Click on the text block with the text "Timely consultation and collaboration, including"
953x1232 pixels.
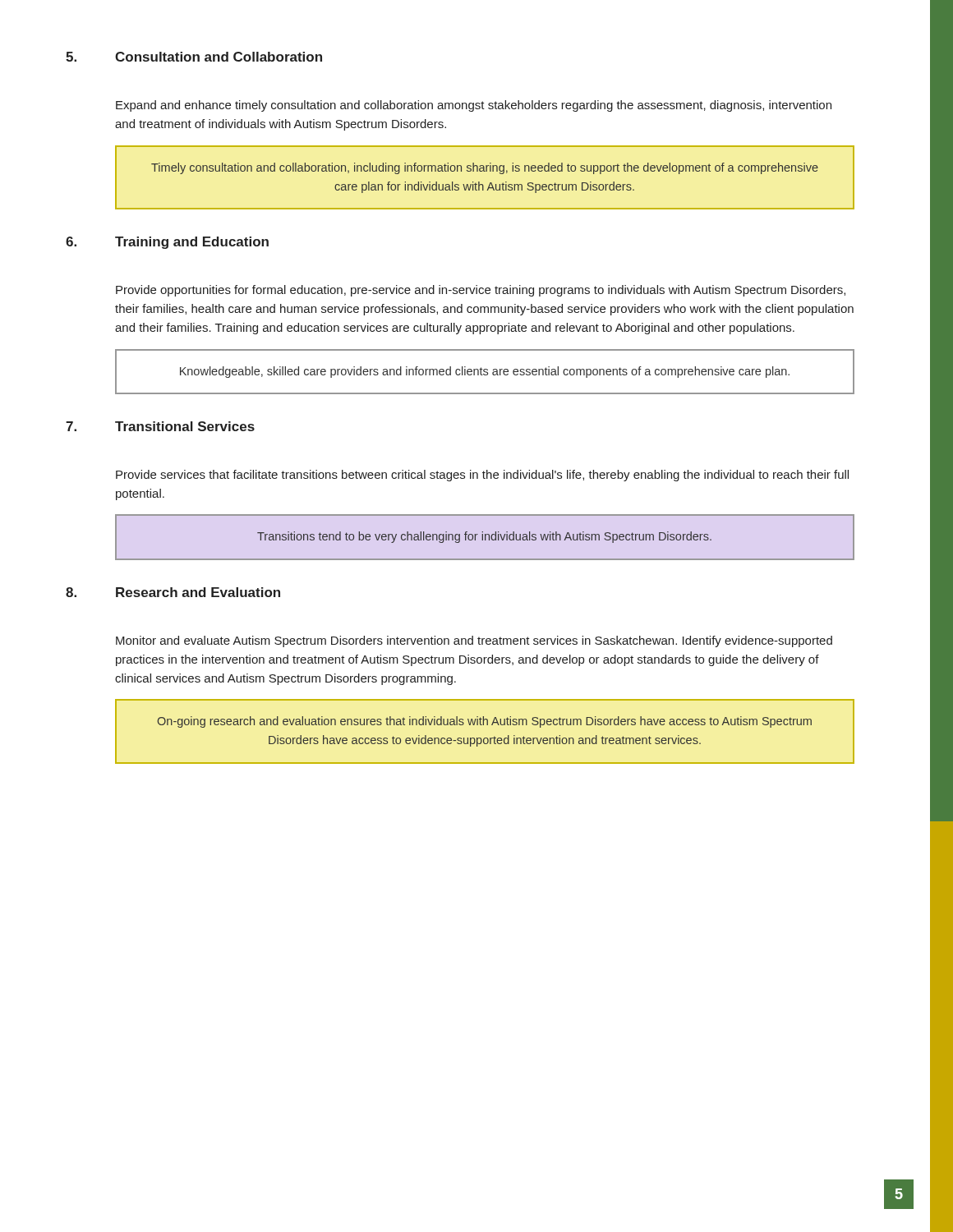(485, 177)
